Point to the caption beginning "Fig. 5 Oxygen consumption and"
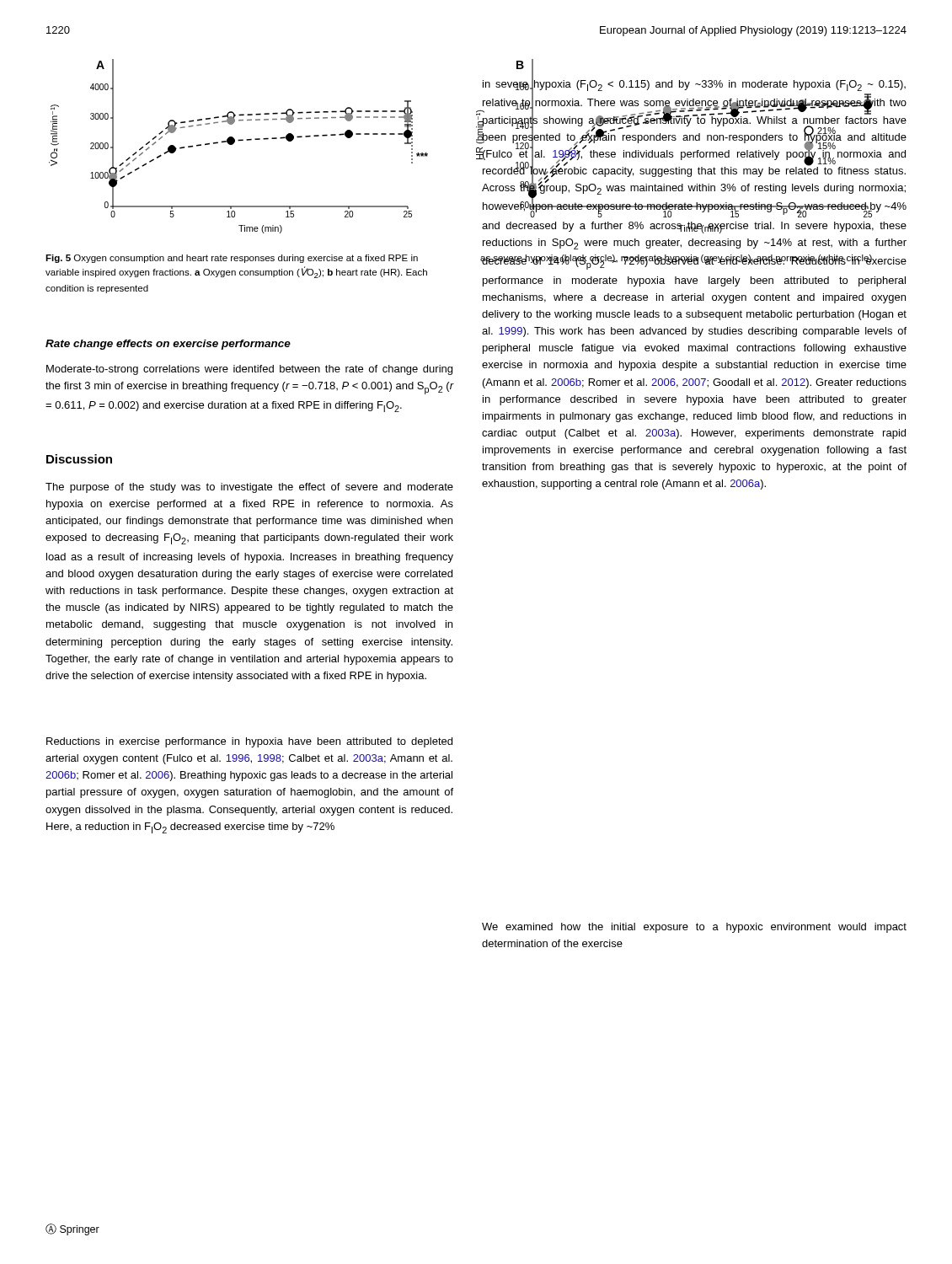This screenshot has width=952, height=1264. tap(237, 273)
